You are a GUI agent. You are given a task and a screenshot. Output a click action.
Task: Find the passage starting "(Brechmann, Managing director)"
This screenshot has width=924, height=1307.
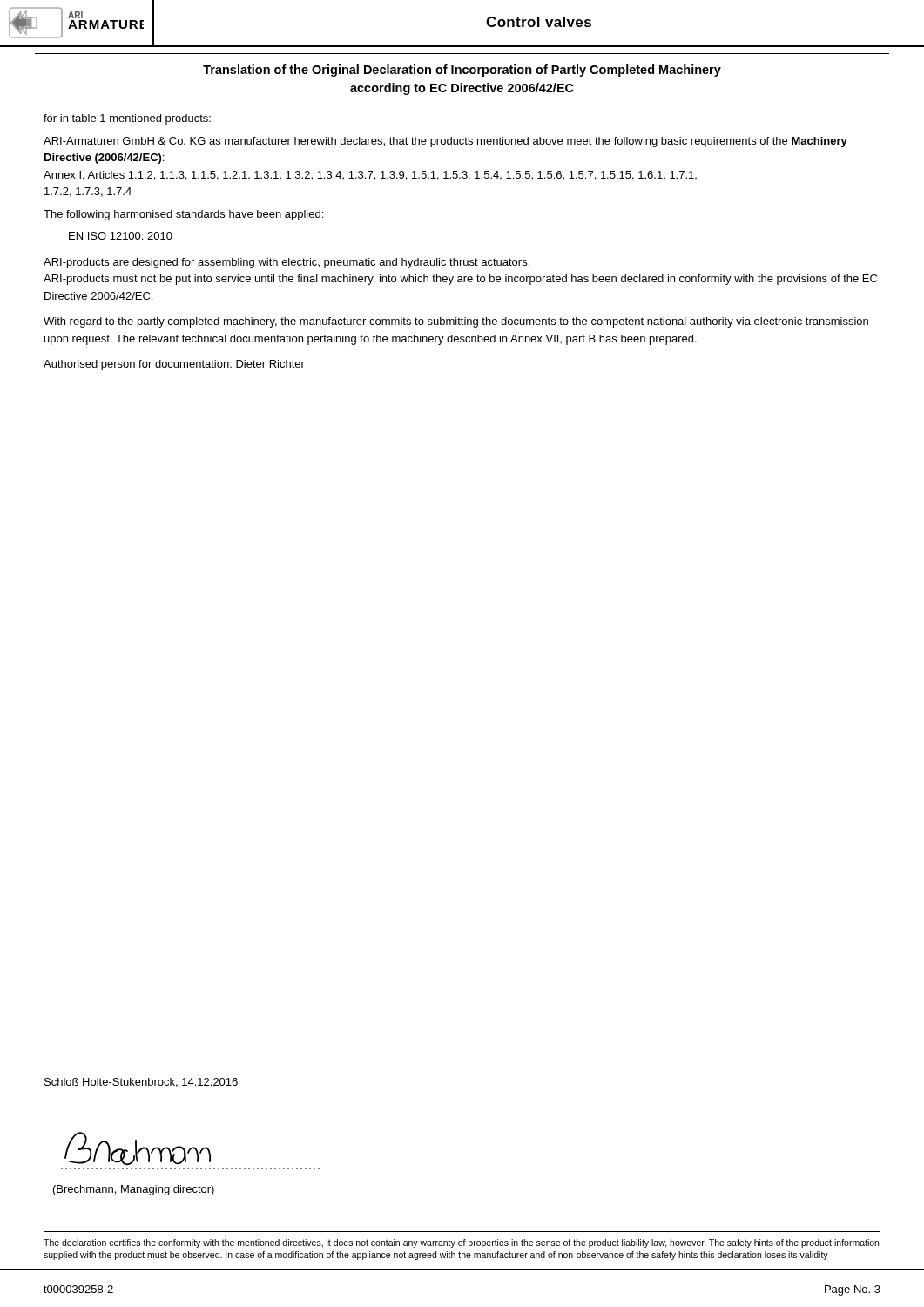[x=133, y=1189]
